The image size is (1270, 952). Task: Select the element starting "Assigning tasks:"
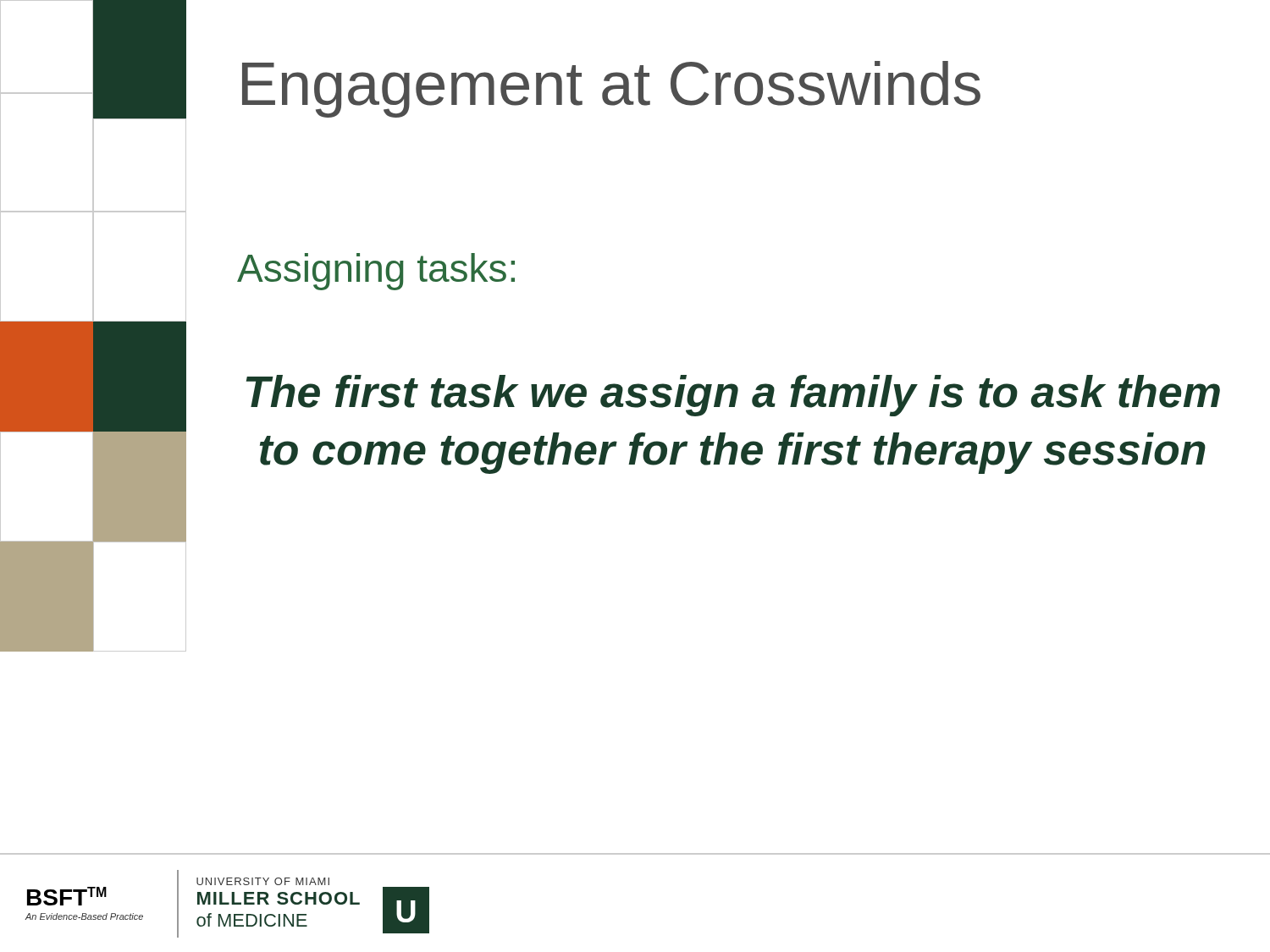tap(378, 268)
